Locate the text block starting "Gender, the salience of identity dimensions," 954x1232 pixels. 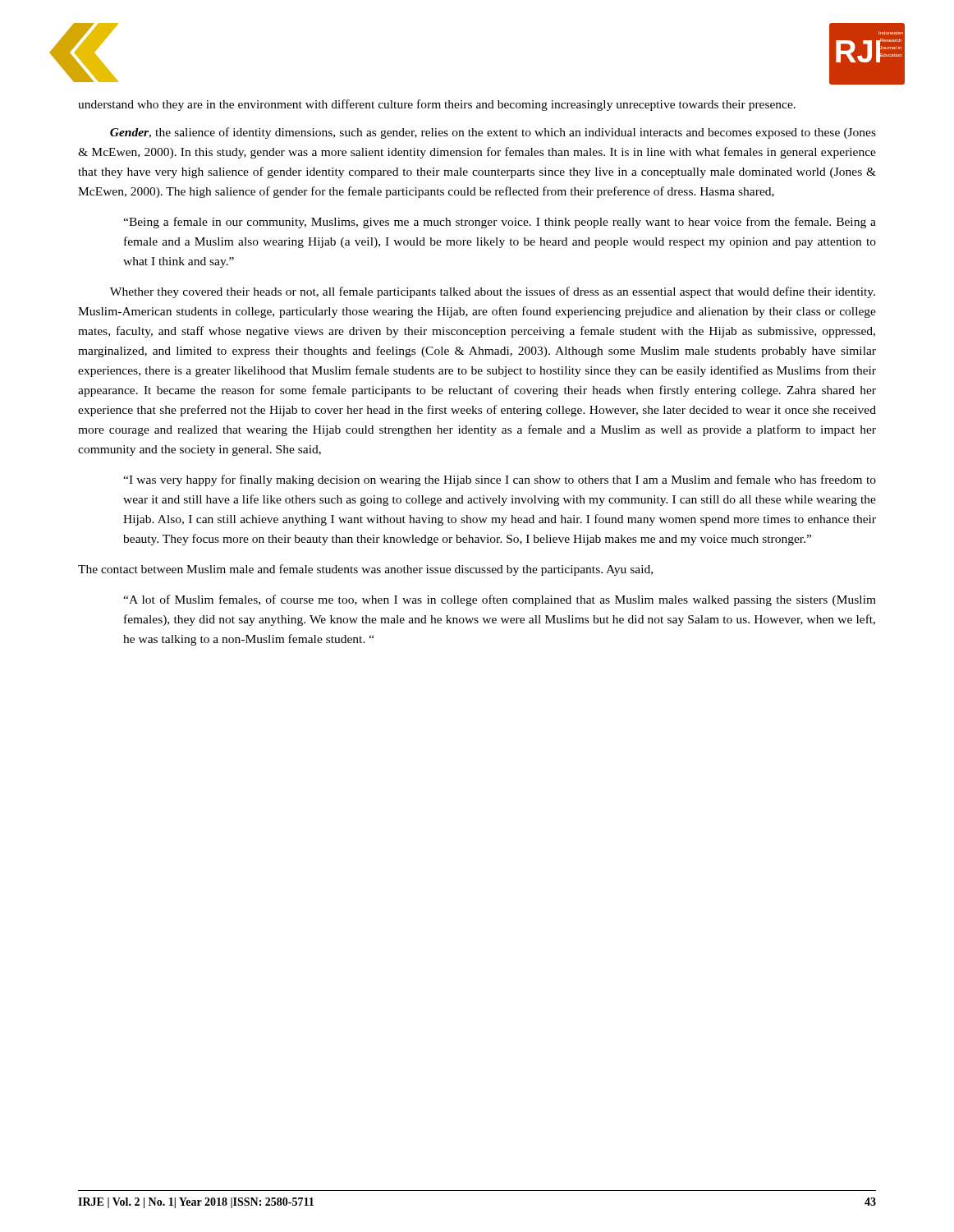click(477, 162)
